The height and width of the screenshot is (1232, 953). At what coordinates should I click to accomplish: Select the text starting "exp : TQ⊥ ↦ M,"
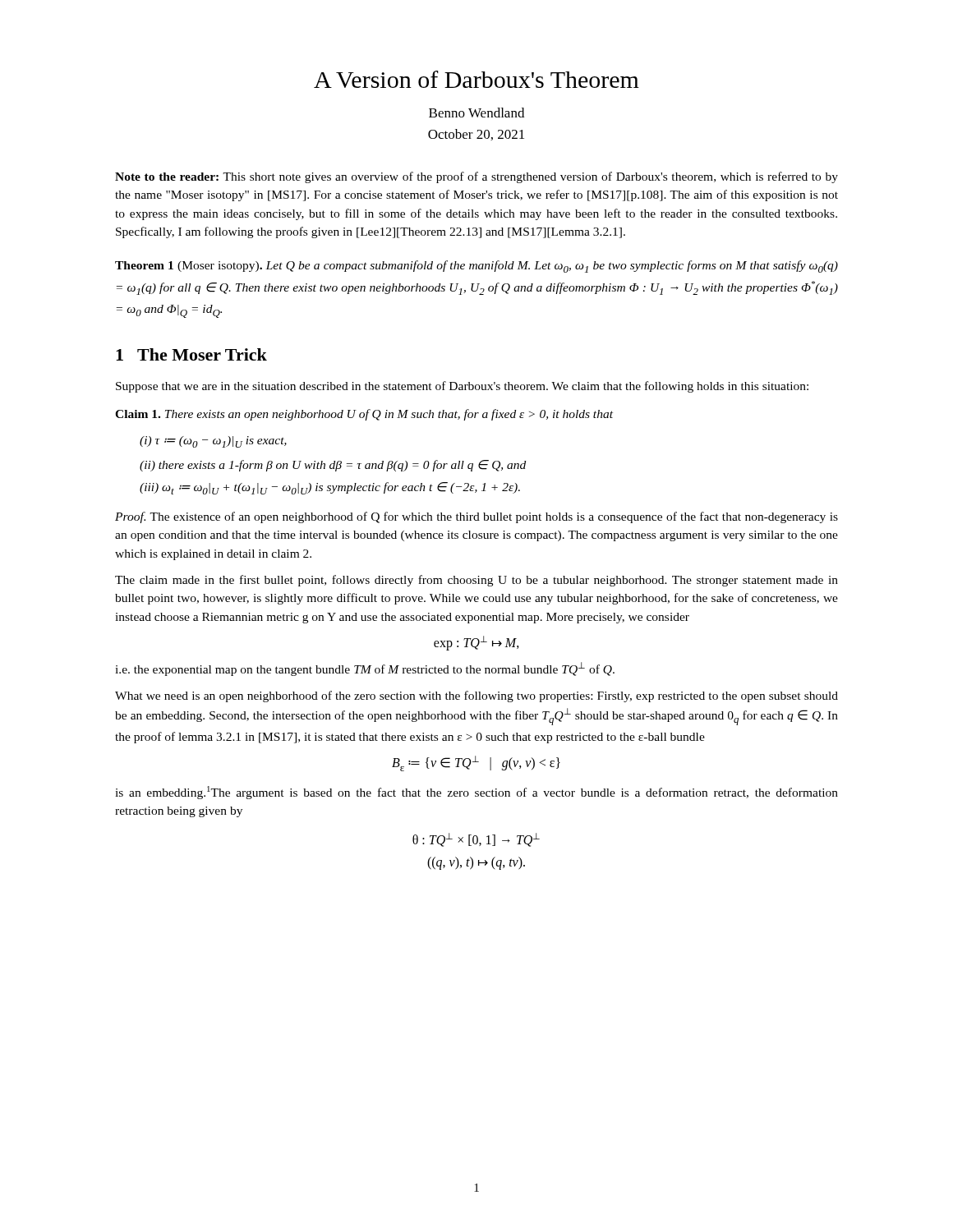[x=476, y=642]
